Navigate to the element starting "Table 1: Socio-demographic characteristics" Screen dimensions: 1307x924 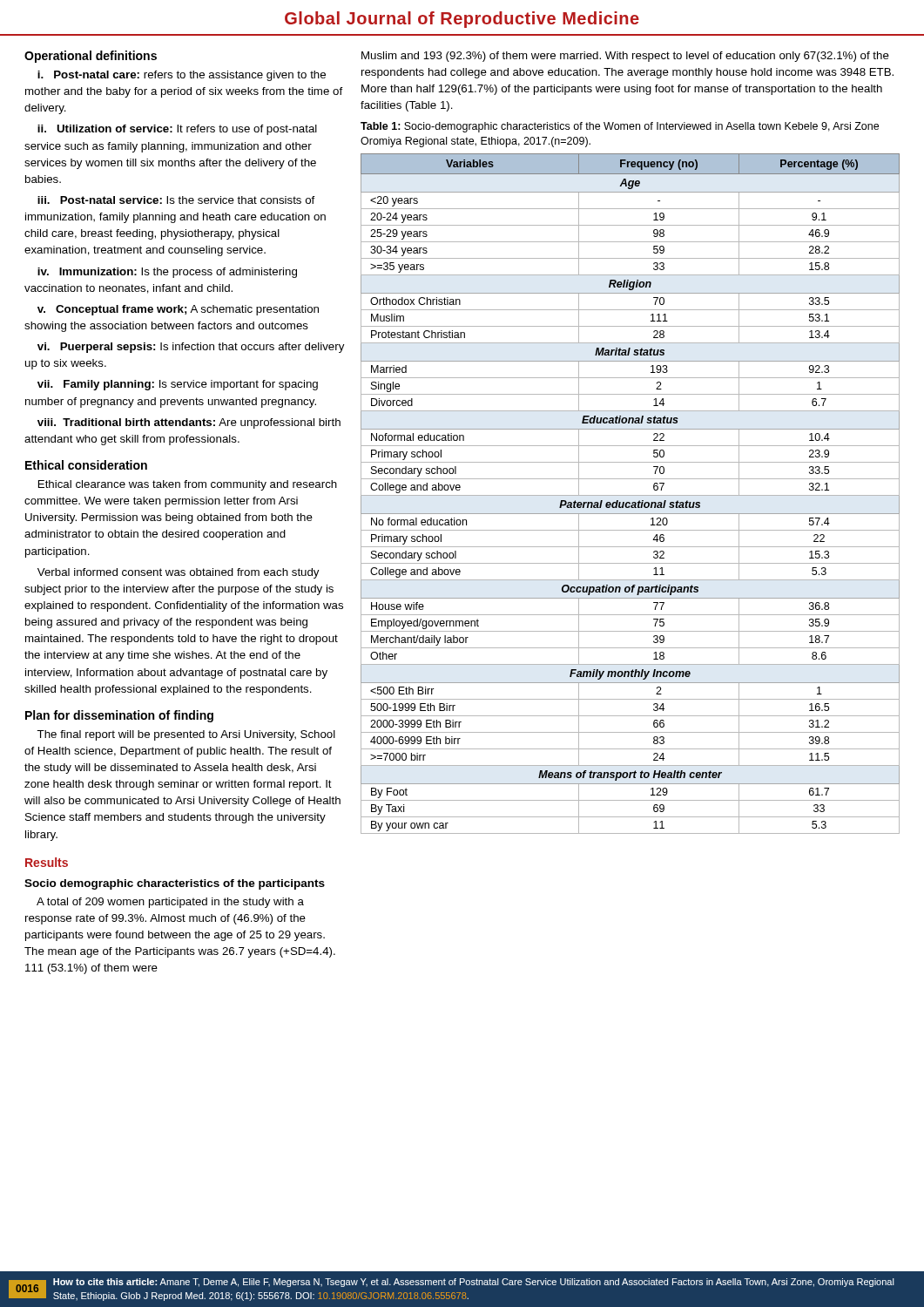click(x=620, y=134)
